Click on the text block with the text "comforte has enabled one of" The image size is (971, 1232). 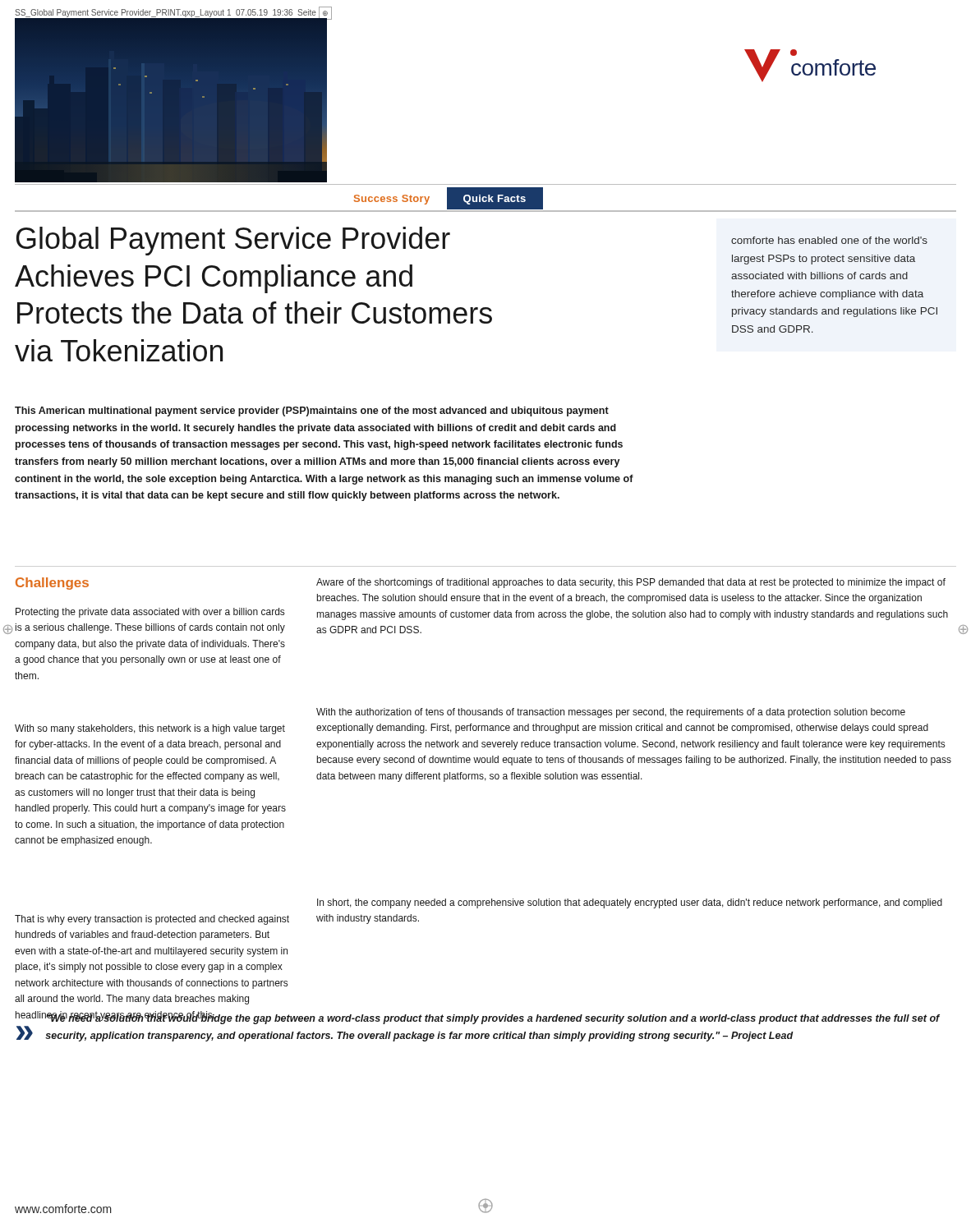tap(835, 285)
